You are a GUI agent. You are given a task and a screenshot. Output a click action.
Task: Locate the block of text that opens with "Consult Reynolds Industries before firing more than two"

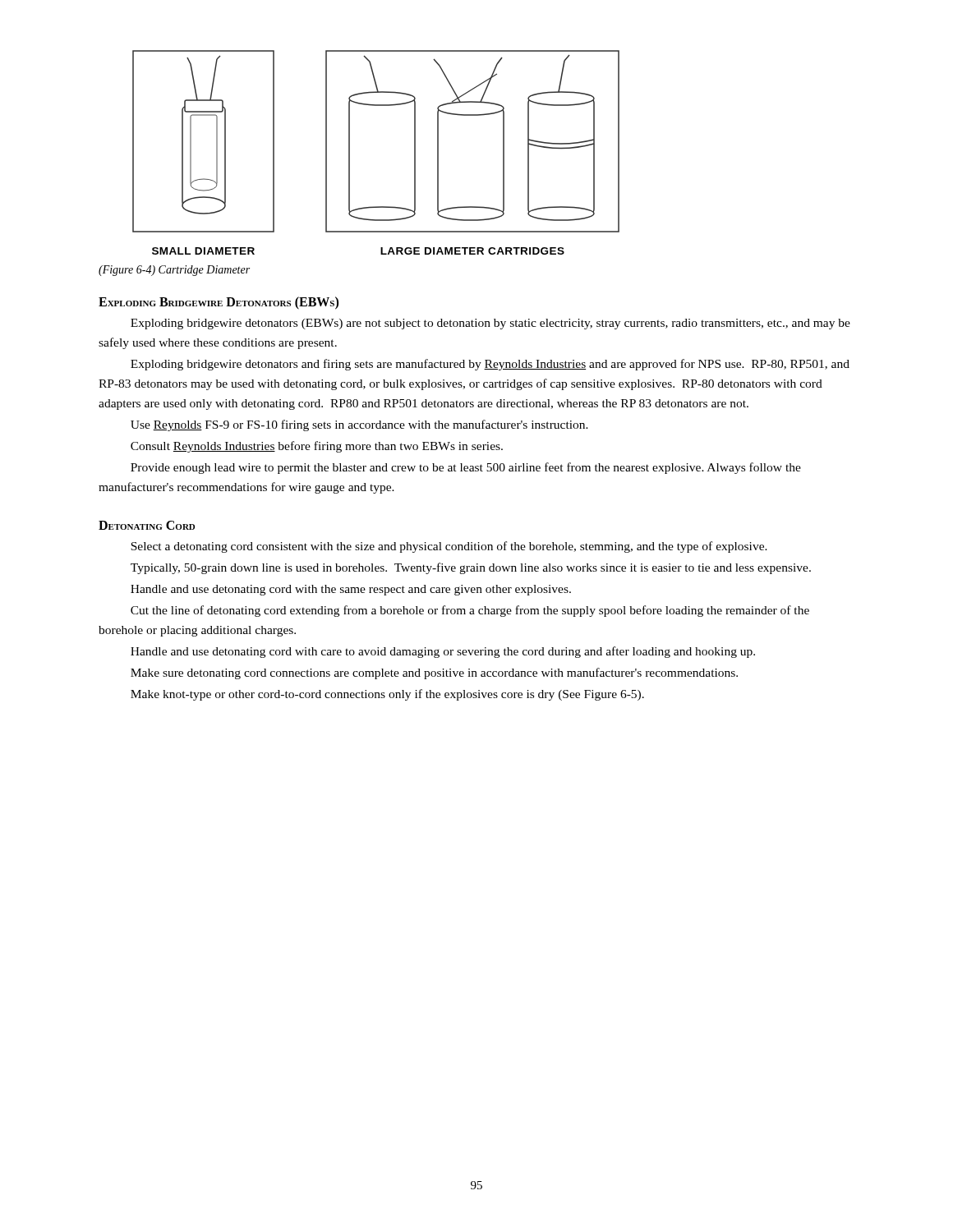(317, 446)
